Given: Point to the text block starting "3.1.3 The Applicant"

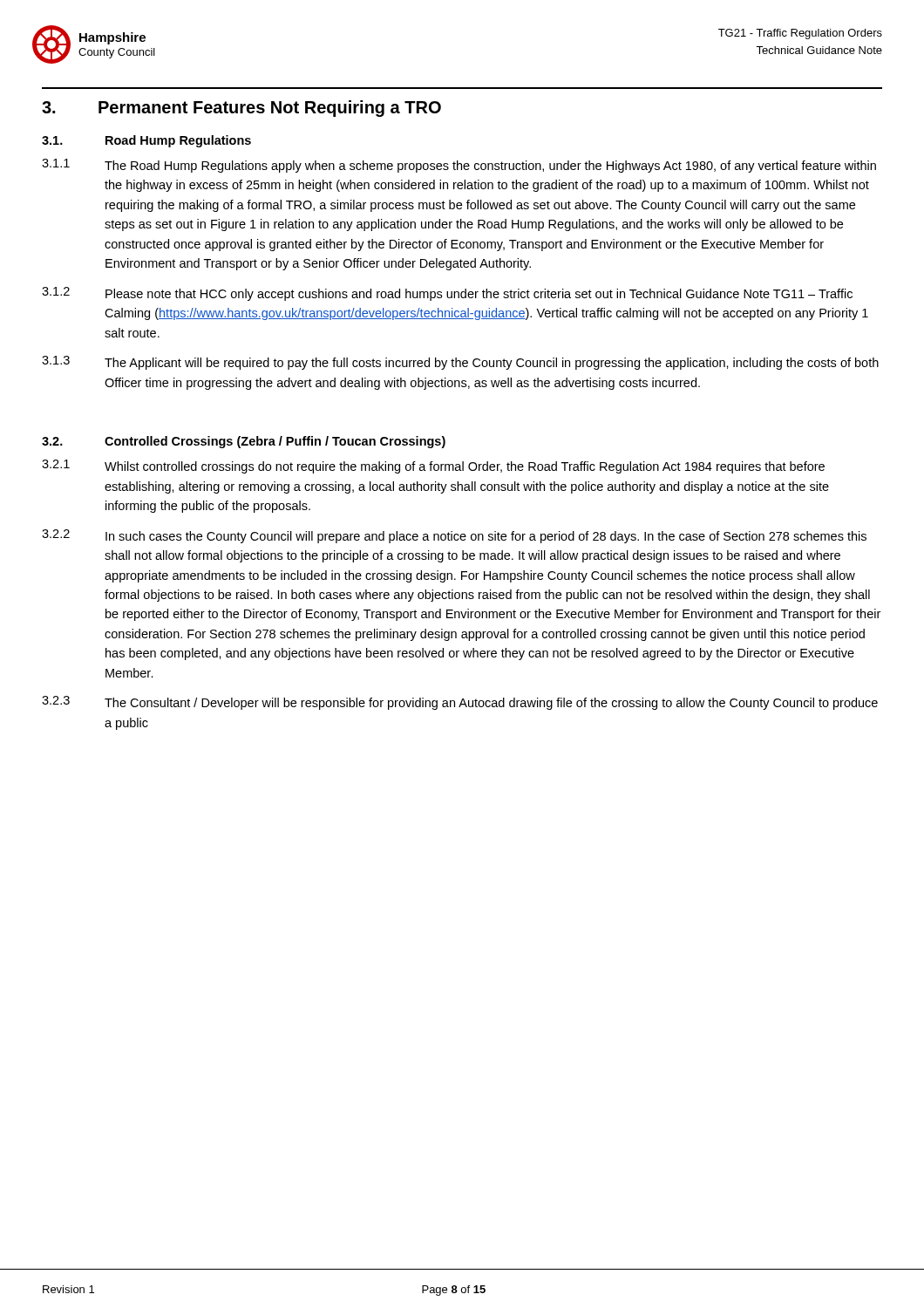Looking at the screenshot, I should pyautogui.click(x=462, y=373).
